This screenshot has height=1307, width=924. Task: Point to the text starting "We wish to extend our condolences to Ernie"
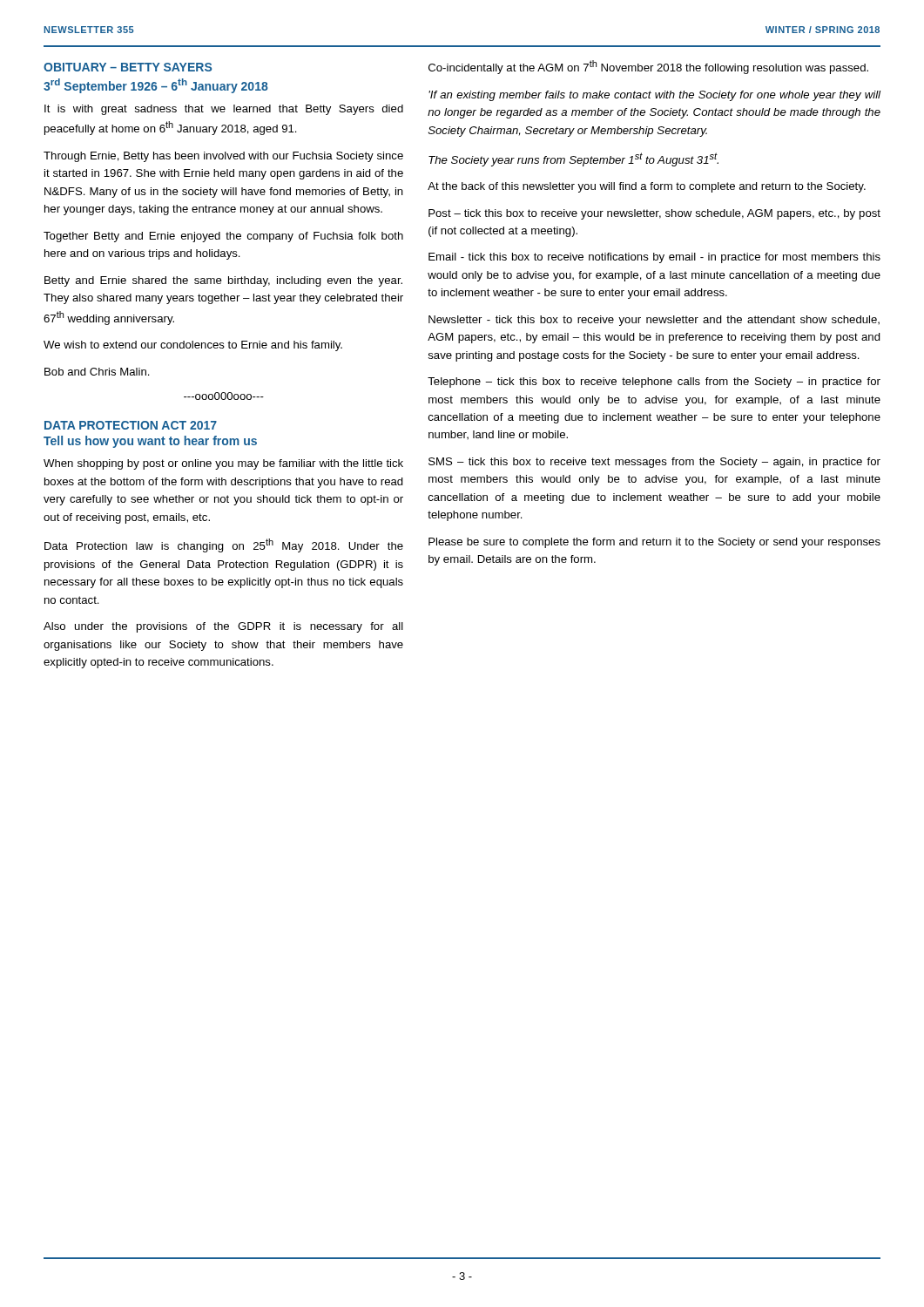(x=193, y=345)
